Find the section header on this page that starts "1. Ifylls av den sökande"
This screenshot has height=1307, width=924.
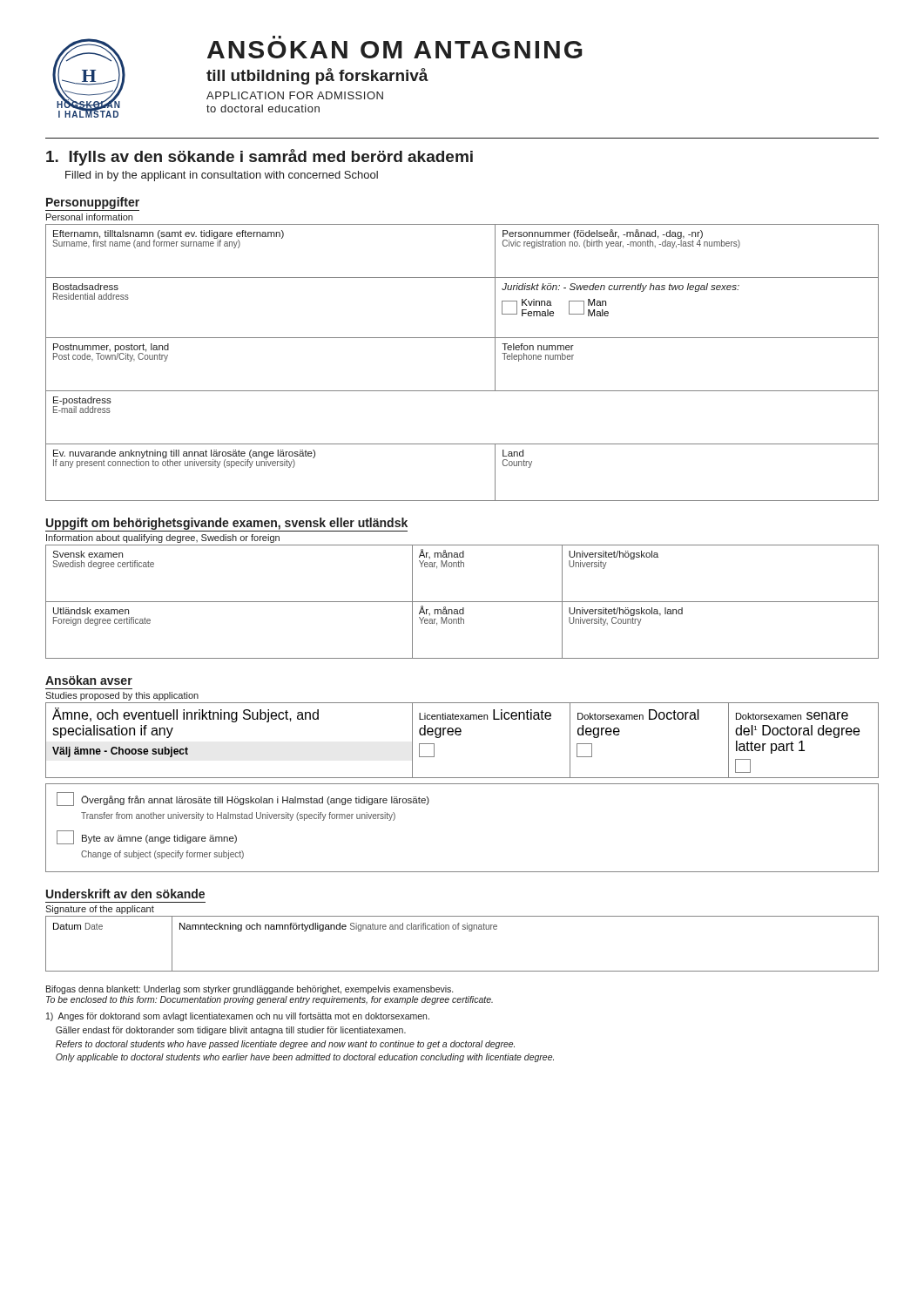click(260, 164)
